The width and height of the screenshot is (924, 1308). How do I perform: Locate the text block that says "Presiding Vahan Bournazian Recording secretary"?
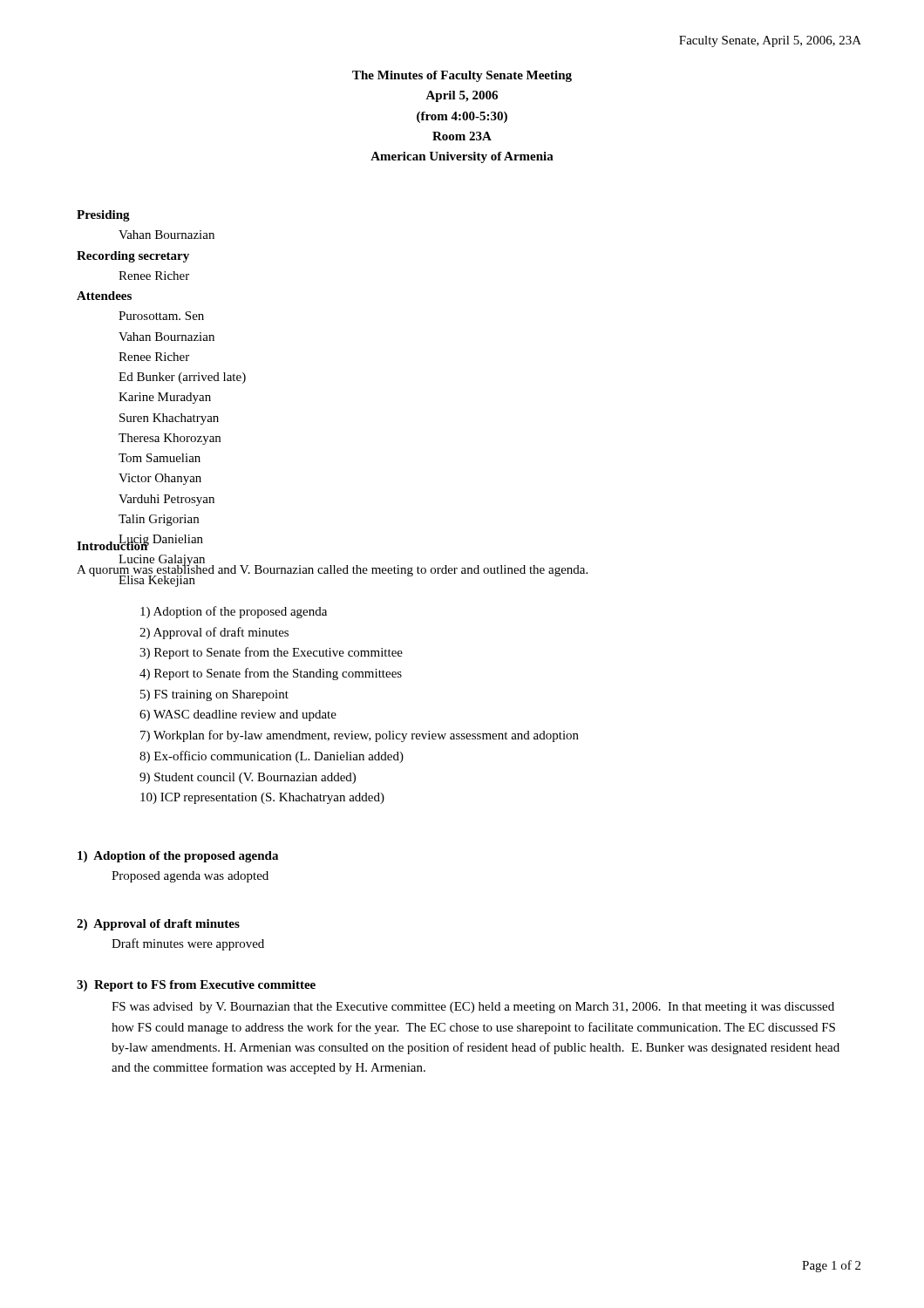[x=161, y=399]
